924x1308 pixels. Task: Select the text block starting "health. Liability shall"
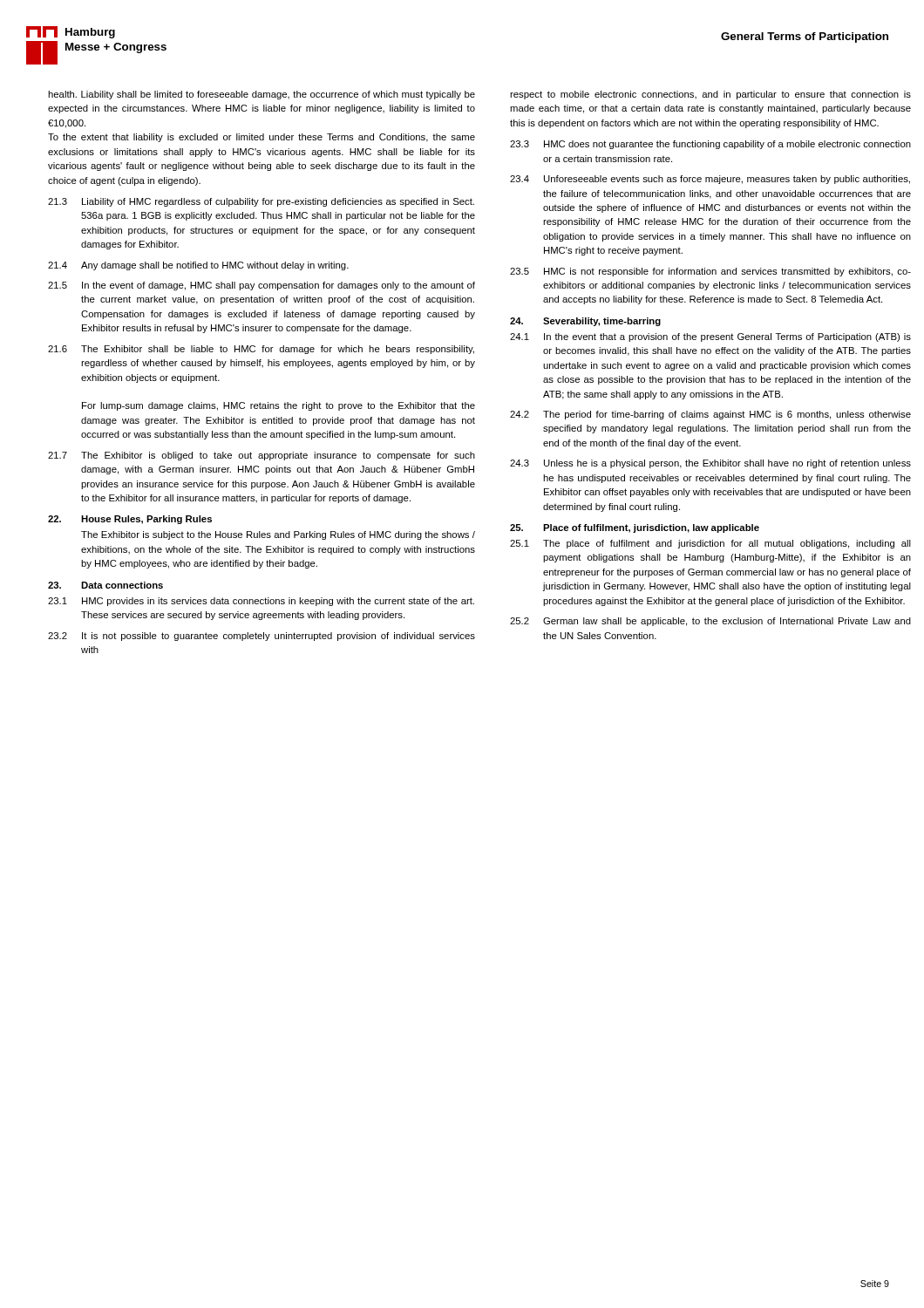pos(262,137)
